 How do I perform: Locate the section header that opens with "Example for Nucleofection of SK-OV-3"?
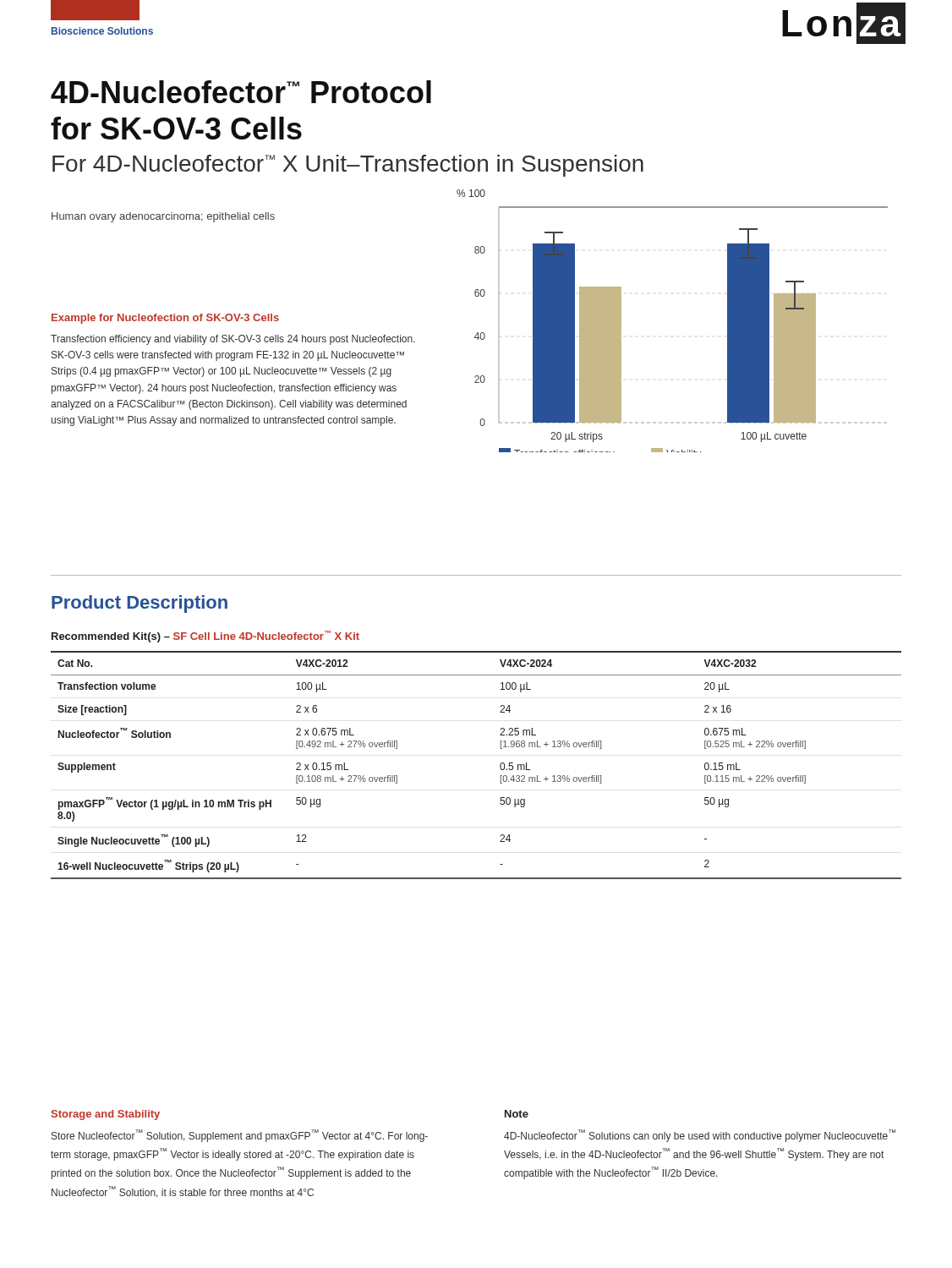click(165, 317)
